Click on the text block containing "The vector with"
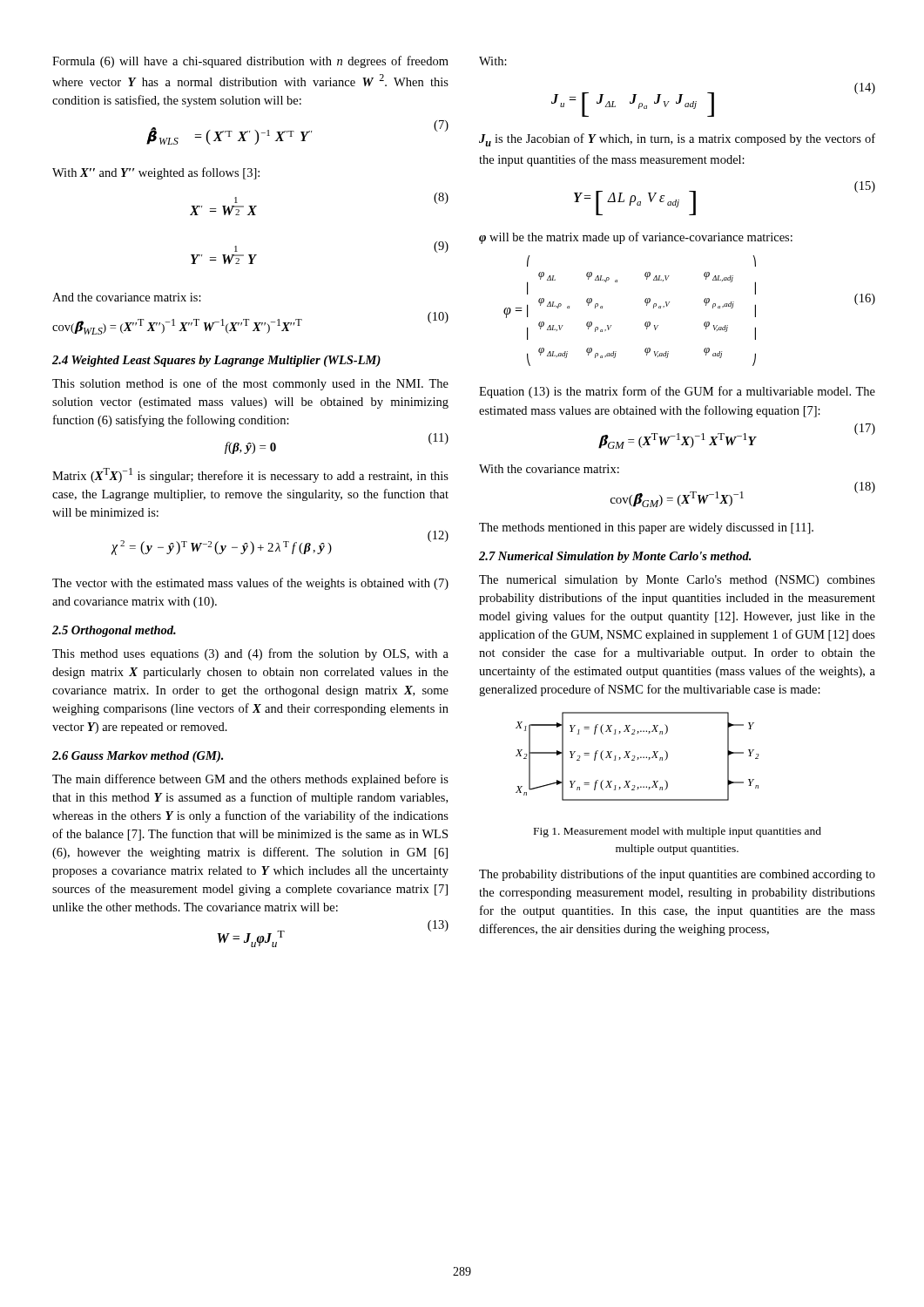Image resolution: width=924 pixels, height=1307 pixels. (250, 592)
